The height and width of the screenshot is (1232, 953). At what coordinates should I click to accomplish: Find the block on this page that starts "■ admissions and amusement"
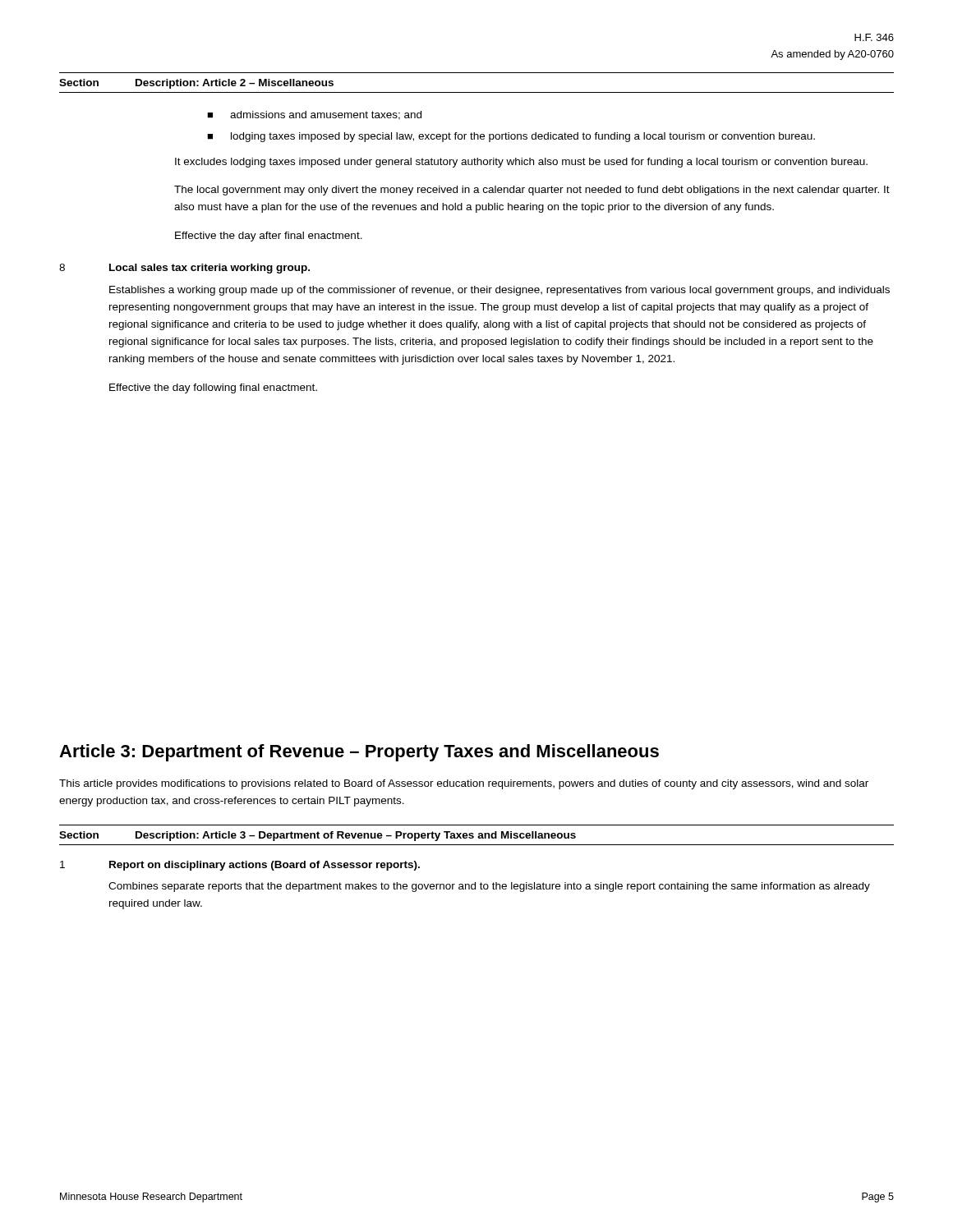(x=315, y=115)
